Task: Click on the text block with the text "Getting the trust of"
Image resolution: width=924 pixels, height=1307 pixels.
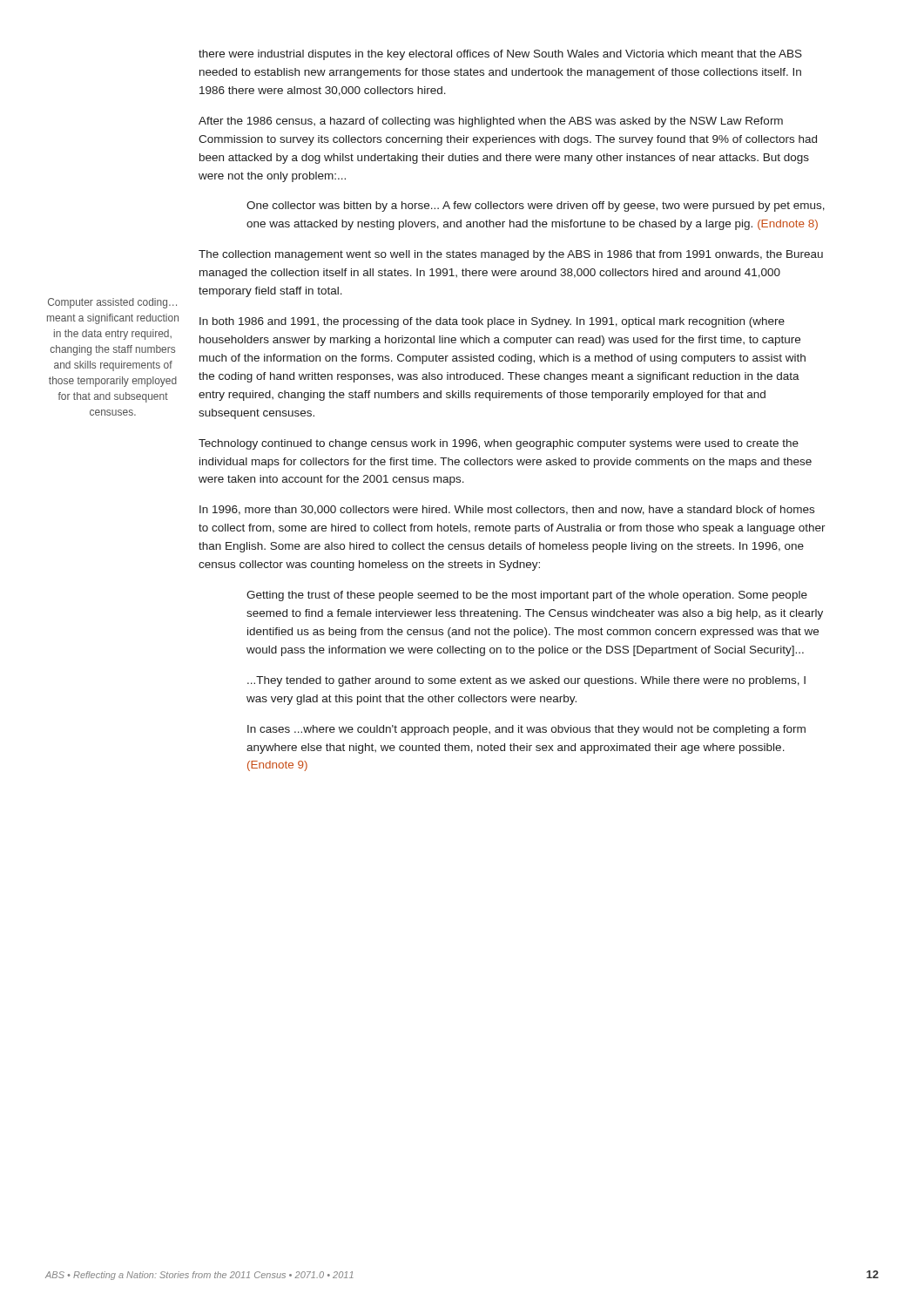Action: pos(536,623)
